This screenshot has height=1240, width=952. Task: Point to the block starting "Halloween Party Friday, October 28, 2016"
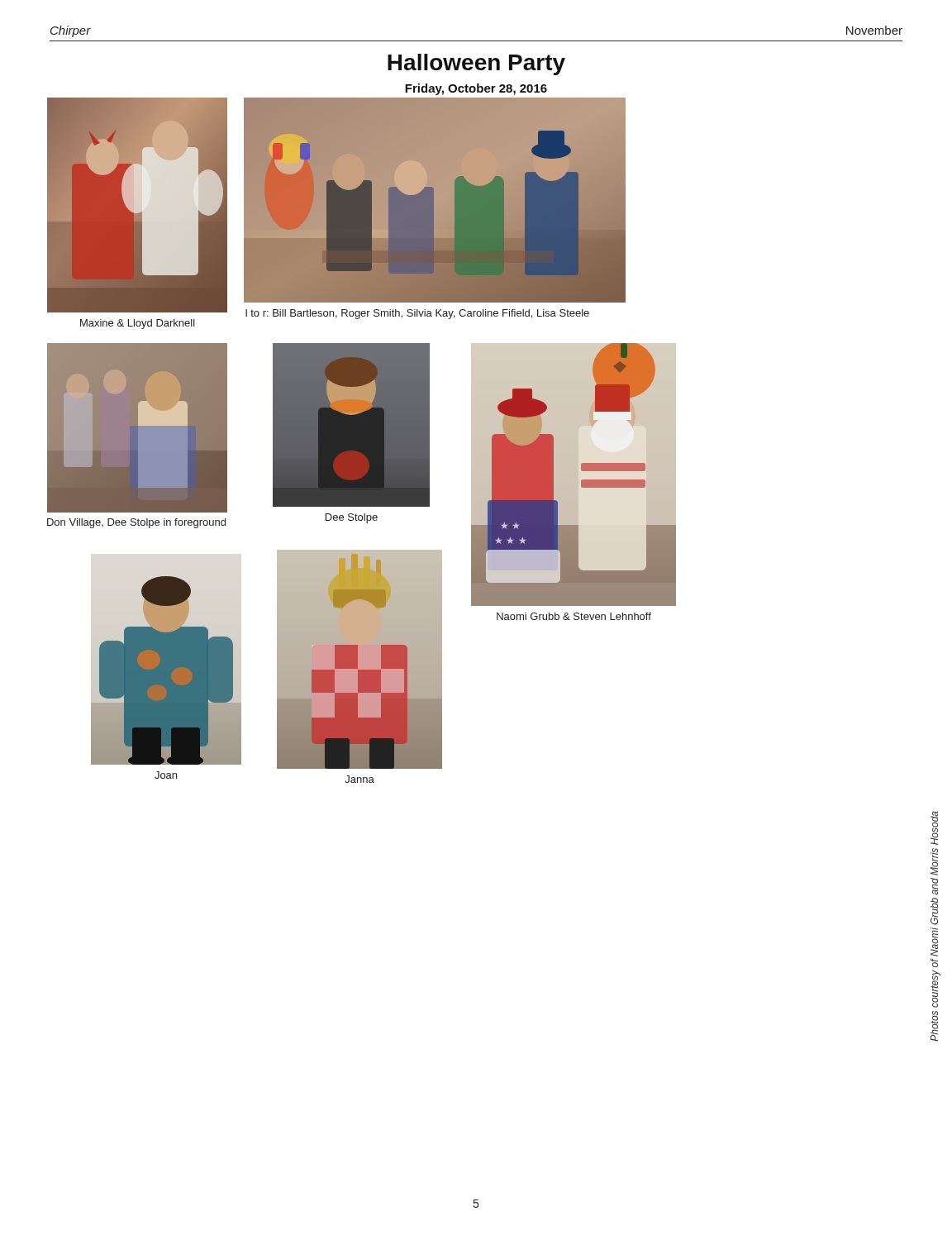pyautogui.click(x=476, y=72)
